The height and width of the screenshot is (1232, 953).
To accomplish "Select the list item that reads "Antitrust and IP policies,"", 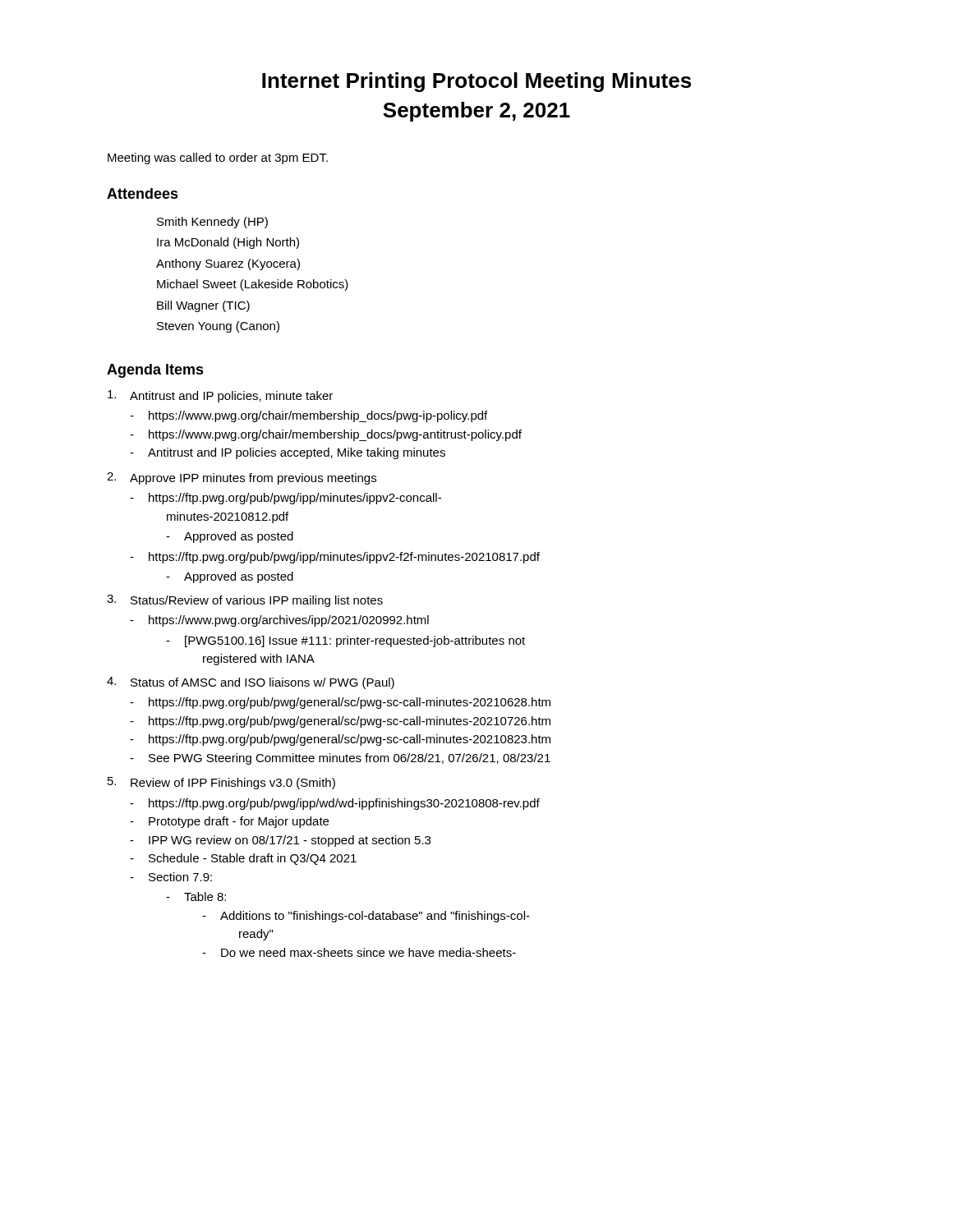I will pos(488,425).
